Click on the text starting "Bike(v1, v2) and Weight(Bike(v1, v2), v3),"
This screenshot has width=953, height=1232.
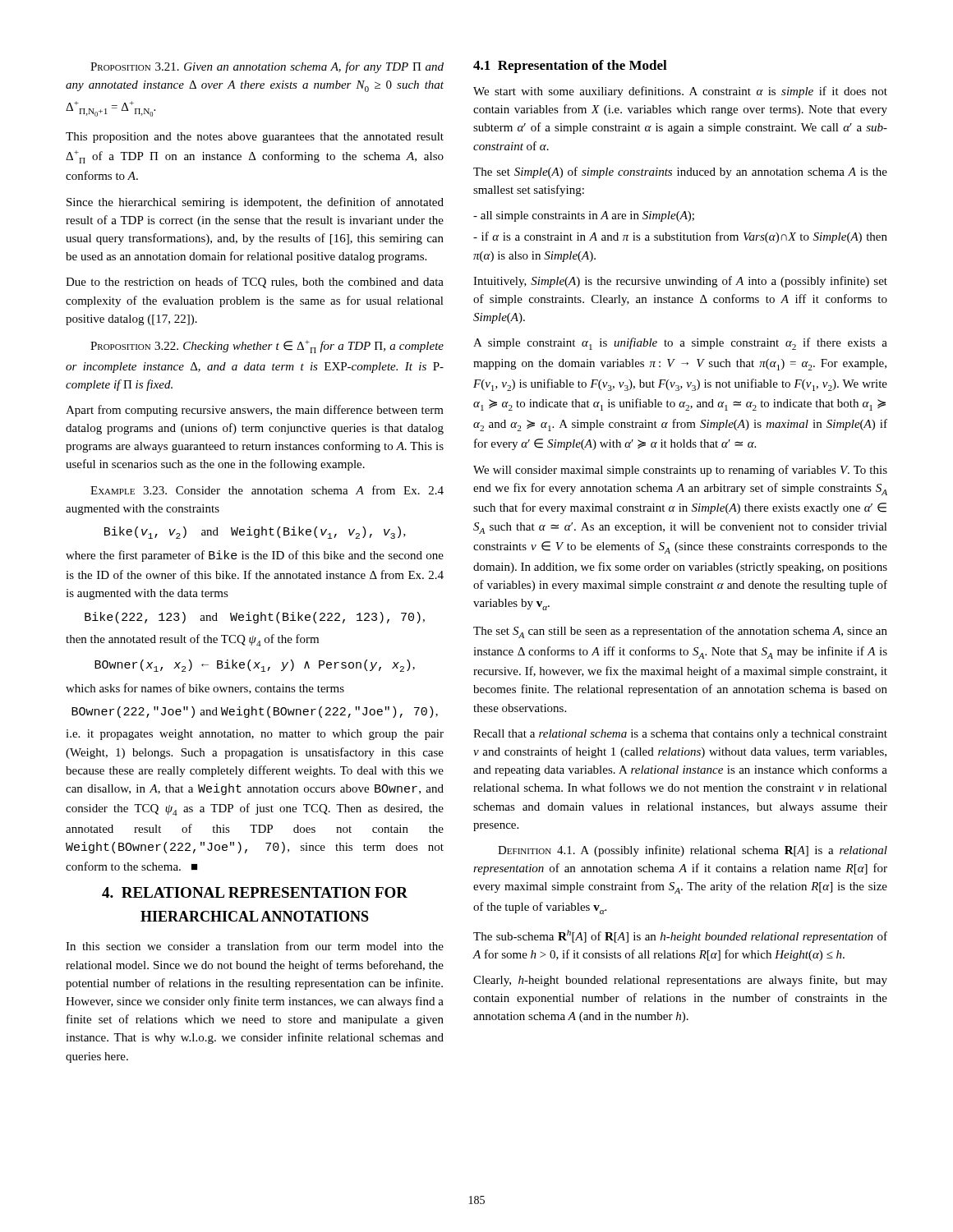[255, 533]
